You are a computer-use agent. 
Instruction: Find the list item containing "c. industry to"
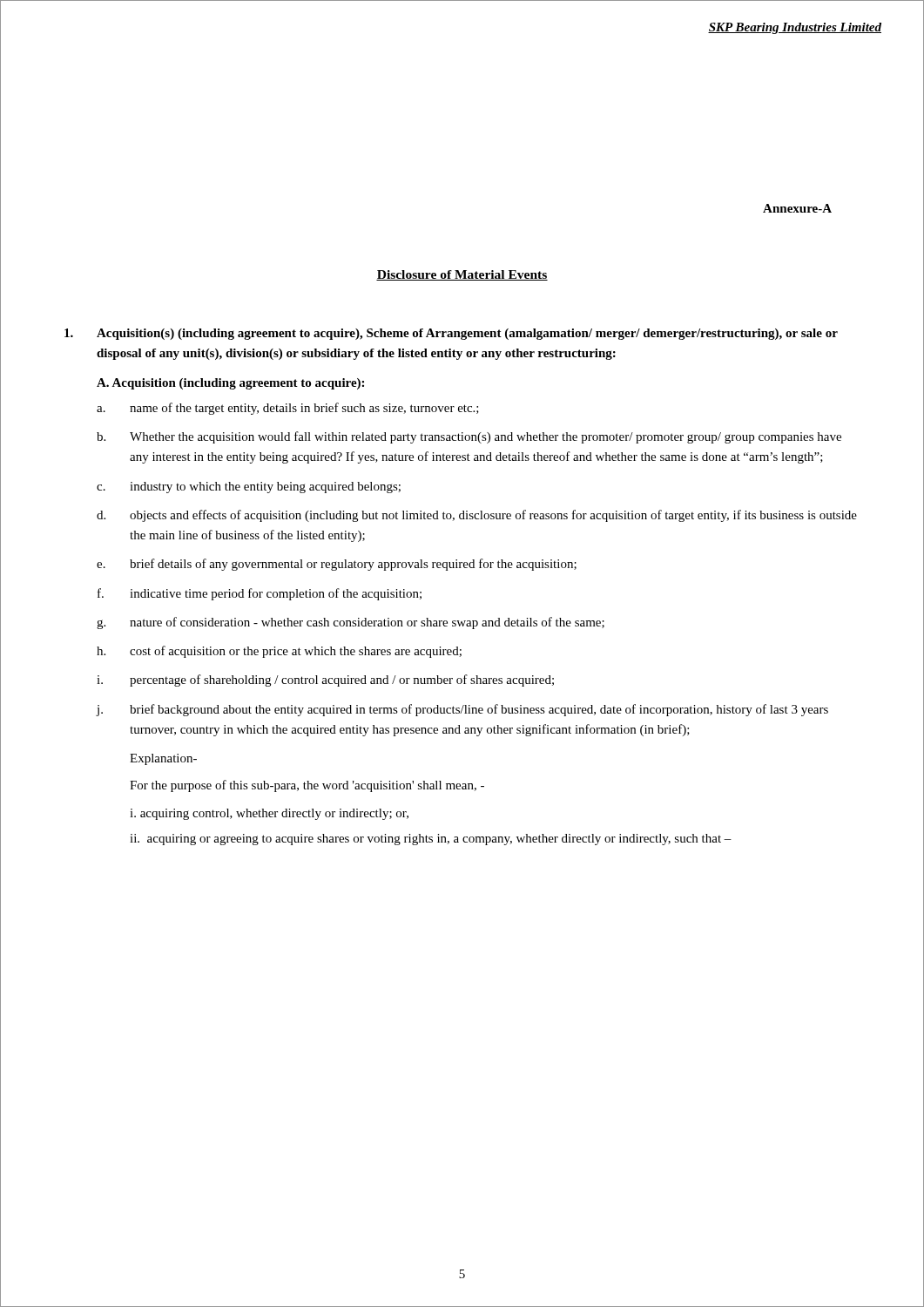coord(249,488)
